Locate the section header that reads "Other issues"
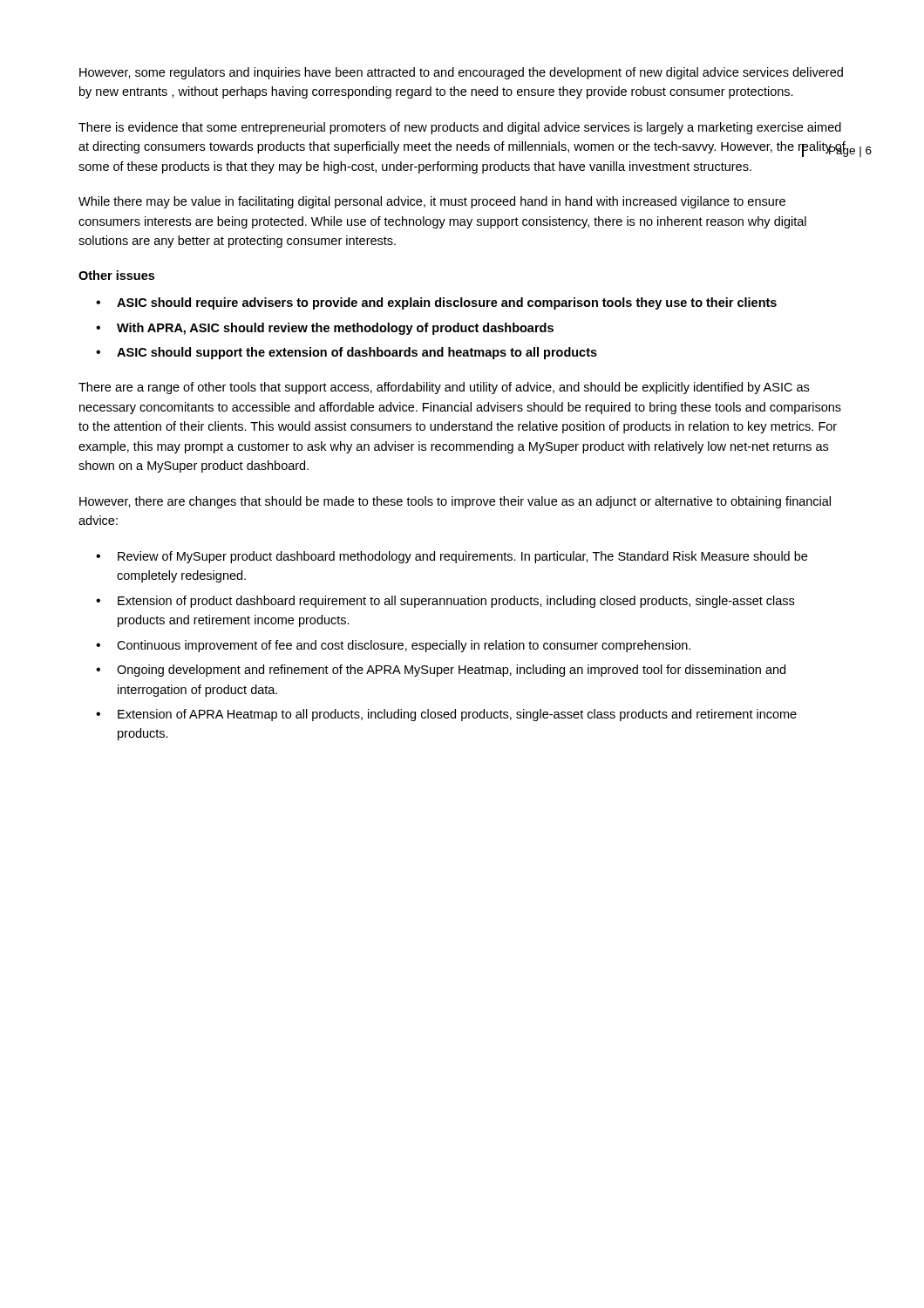924x1308 pixels. click(x=117, y=275)
